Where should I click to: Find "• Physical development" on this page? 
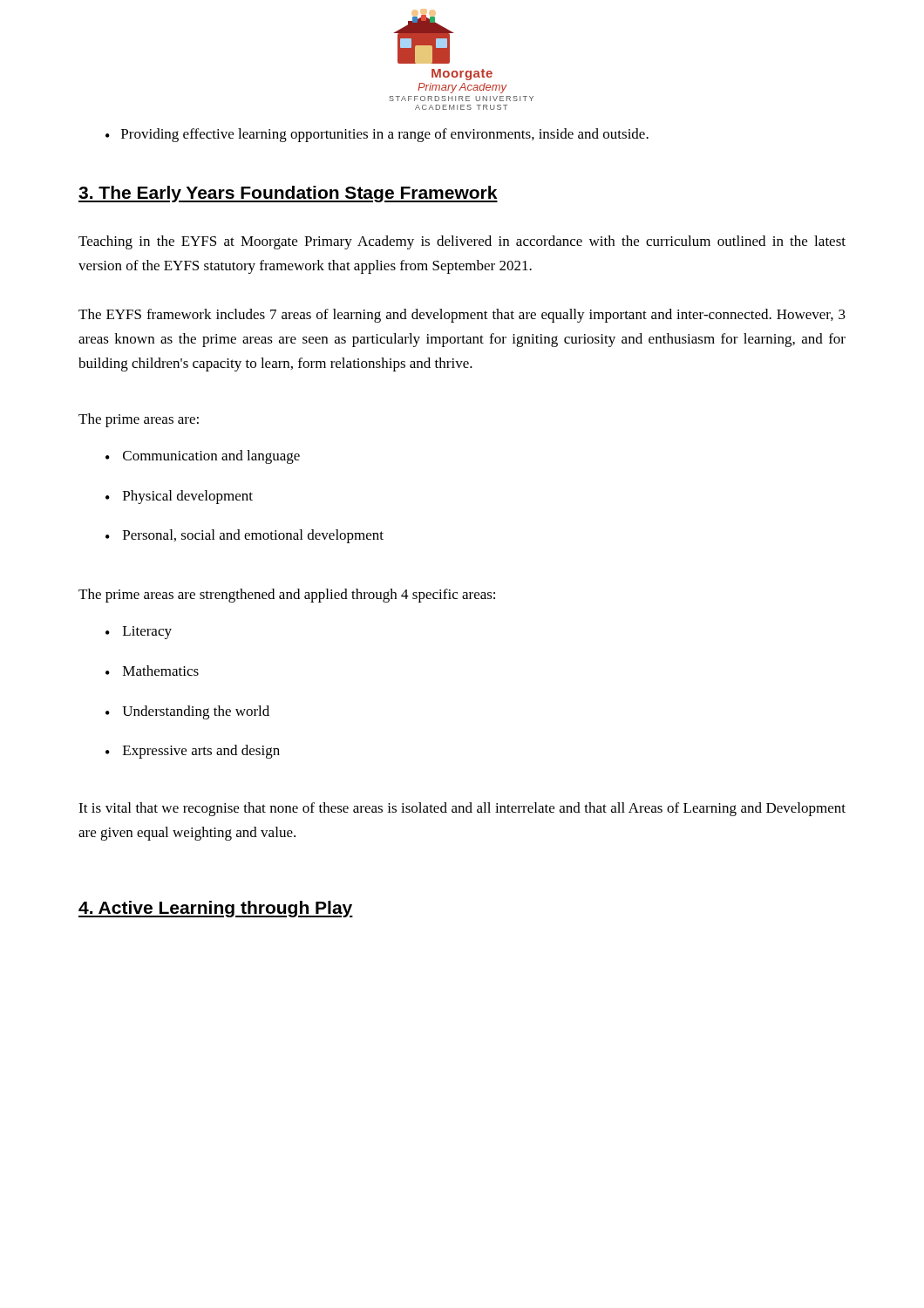pyautogui.click(x=179, y=498)
